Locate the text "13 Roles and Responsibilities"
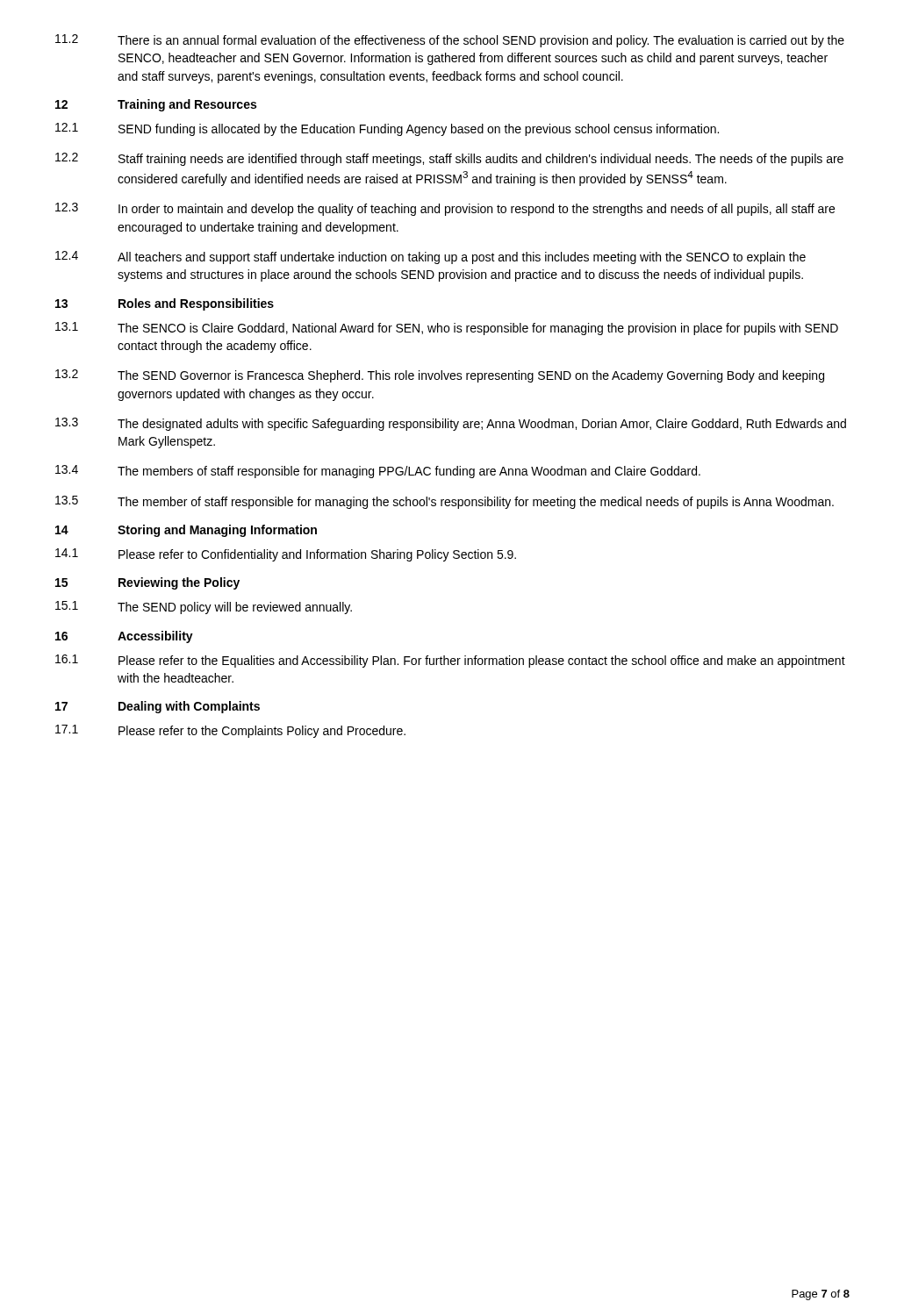 pyautogui.click(x=165, y=304)
